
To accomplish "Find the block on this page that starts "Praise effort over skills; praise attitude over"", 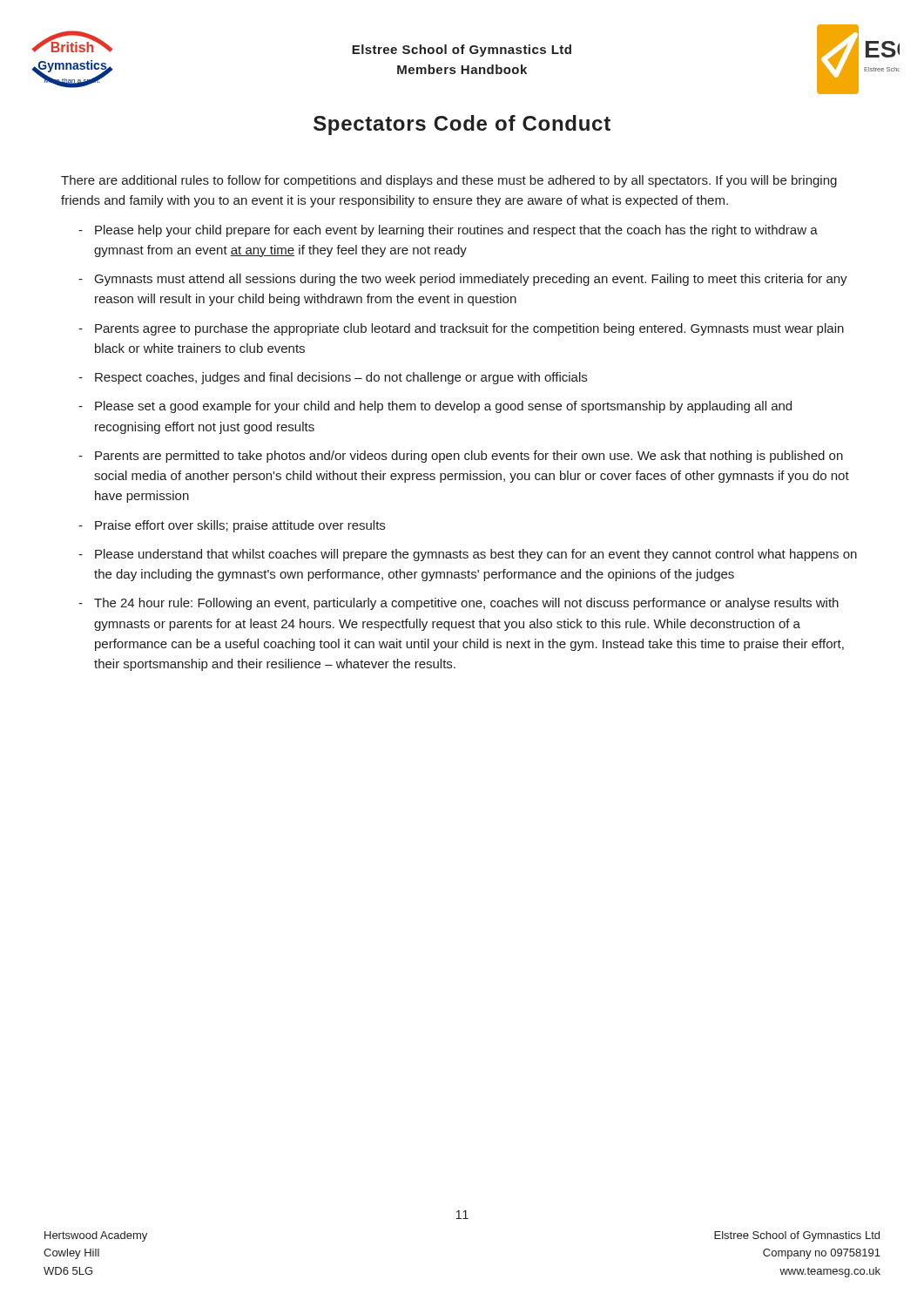I will click(240, 525).
